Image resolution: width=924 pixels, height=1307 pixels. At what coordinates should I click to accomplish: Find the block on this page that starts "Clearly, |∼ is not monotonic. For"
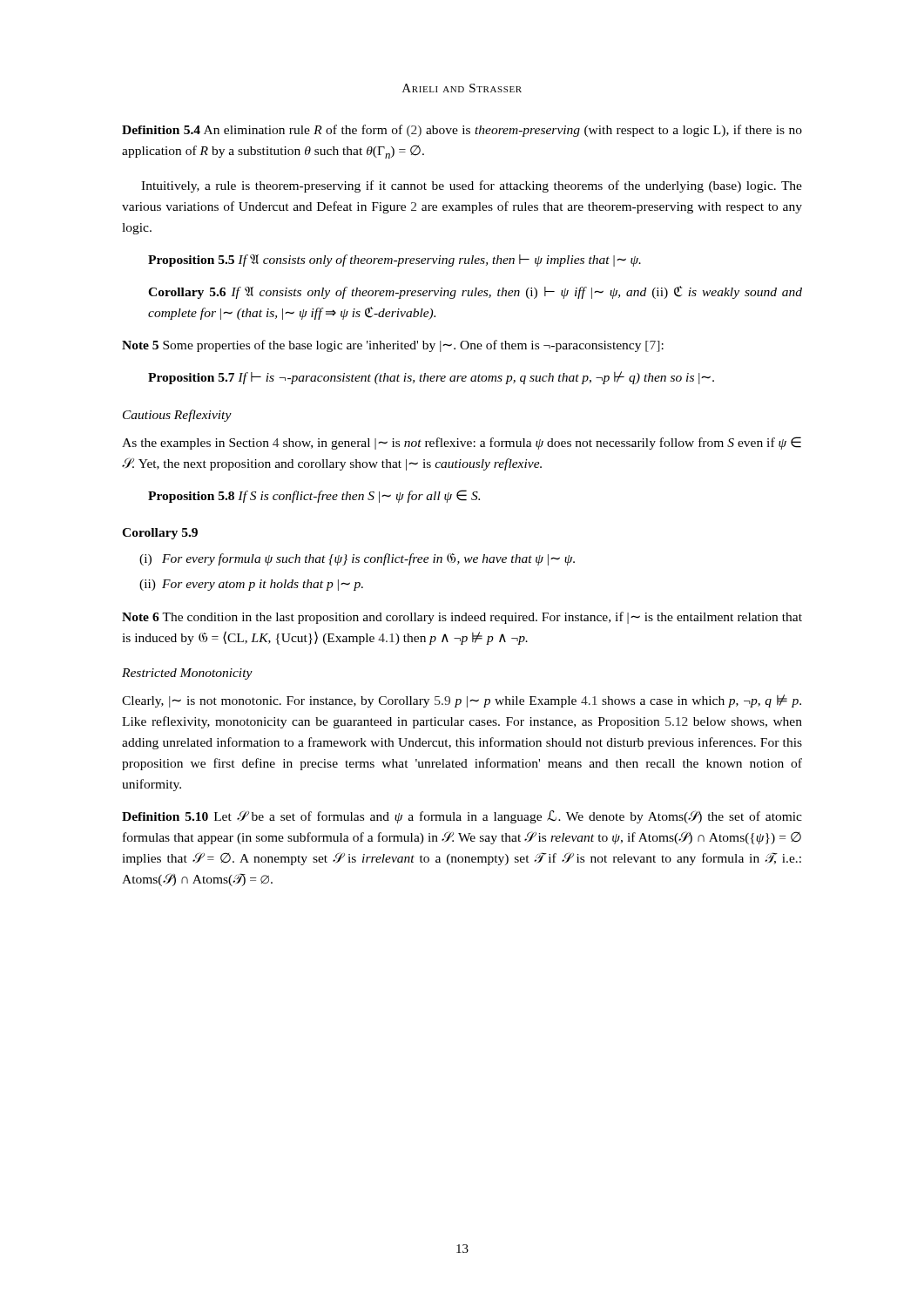[x=462, y=742]
